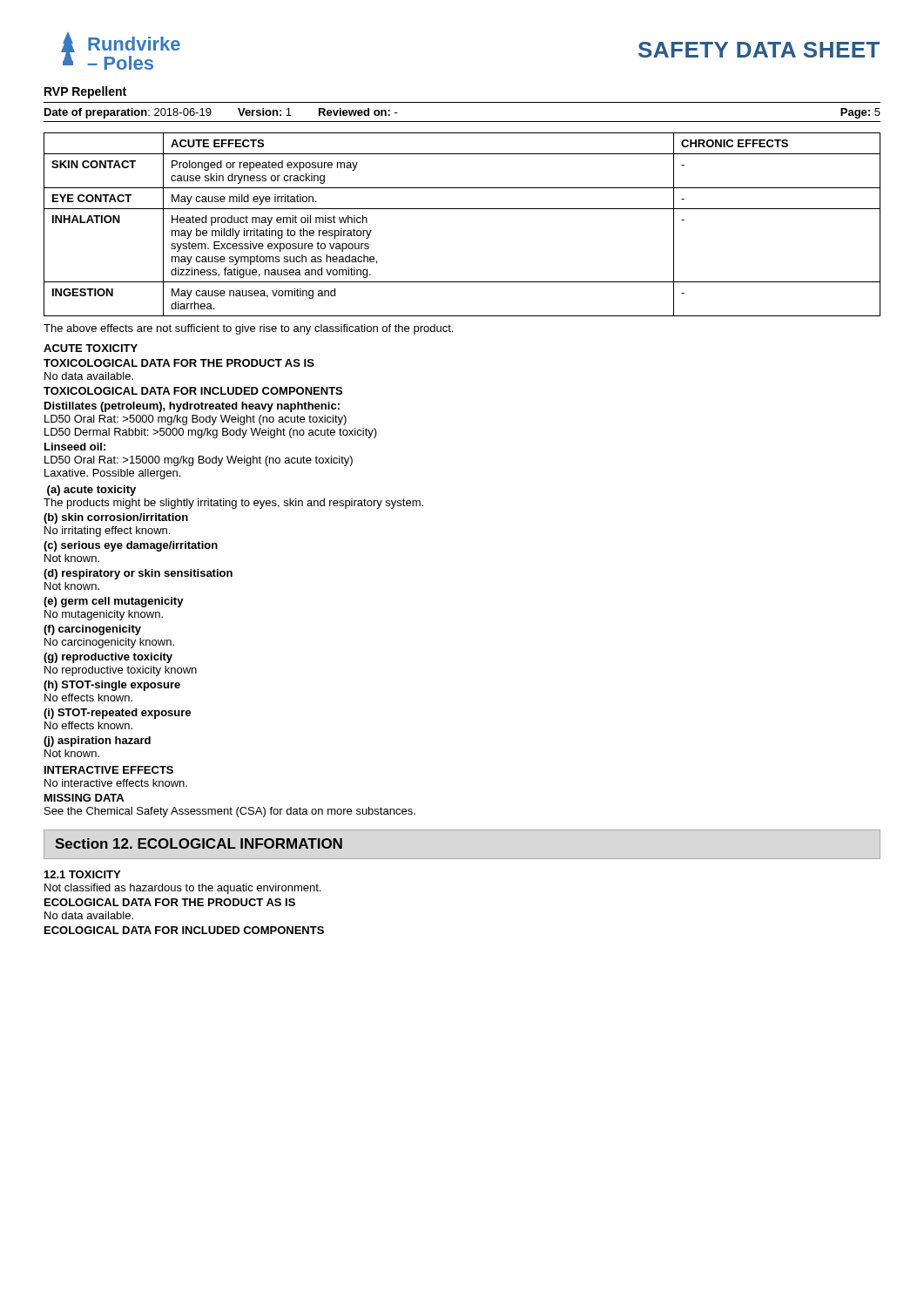Click the section header that begins "ECOLOGICAL DATA FOR THE"

pos(170,902)
